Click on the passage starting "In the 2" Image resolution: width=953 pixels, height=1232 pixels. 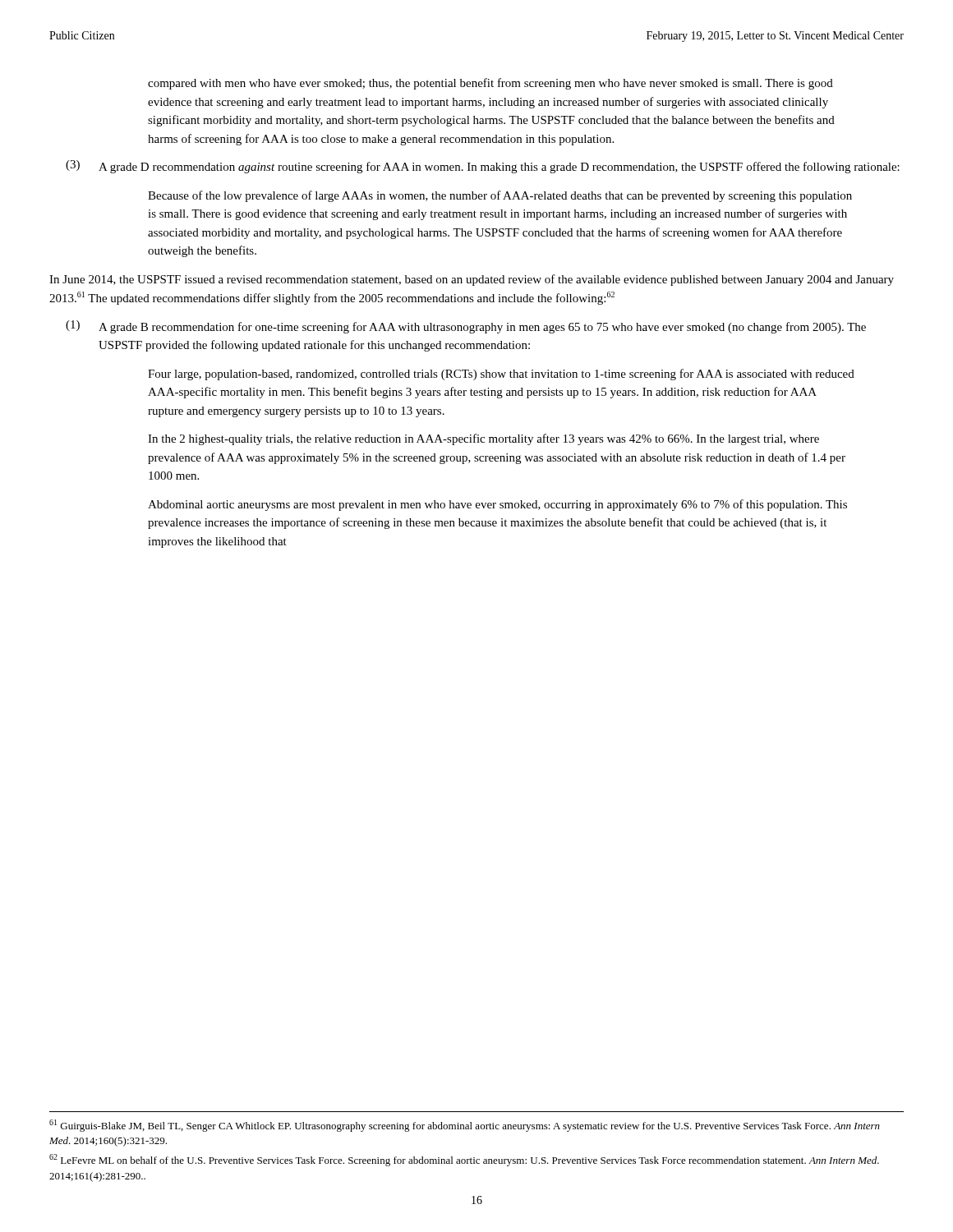coord(501,457)
